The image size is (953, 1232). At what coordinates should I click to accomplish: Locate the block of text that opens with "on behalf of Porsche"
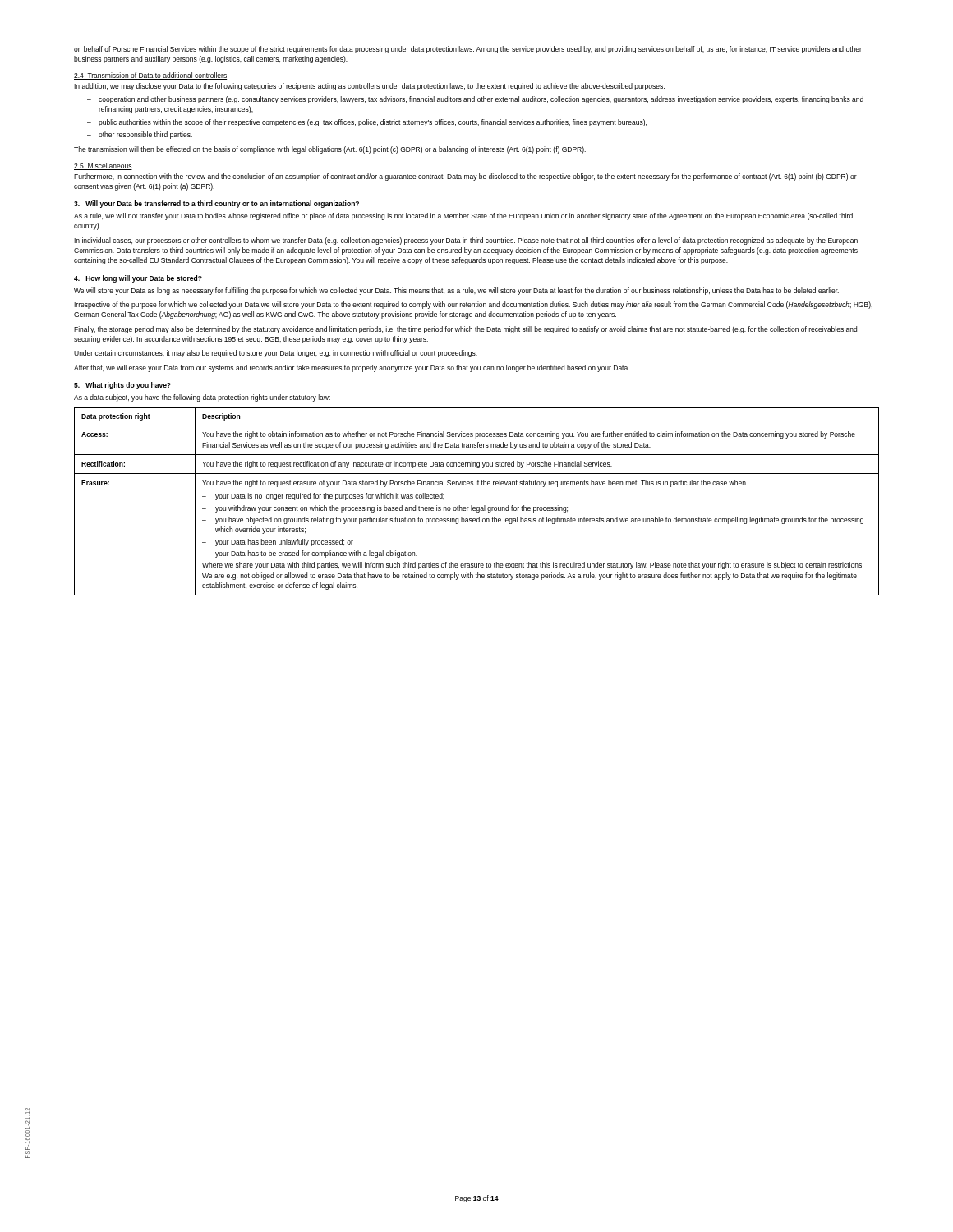[468, 54]
